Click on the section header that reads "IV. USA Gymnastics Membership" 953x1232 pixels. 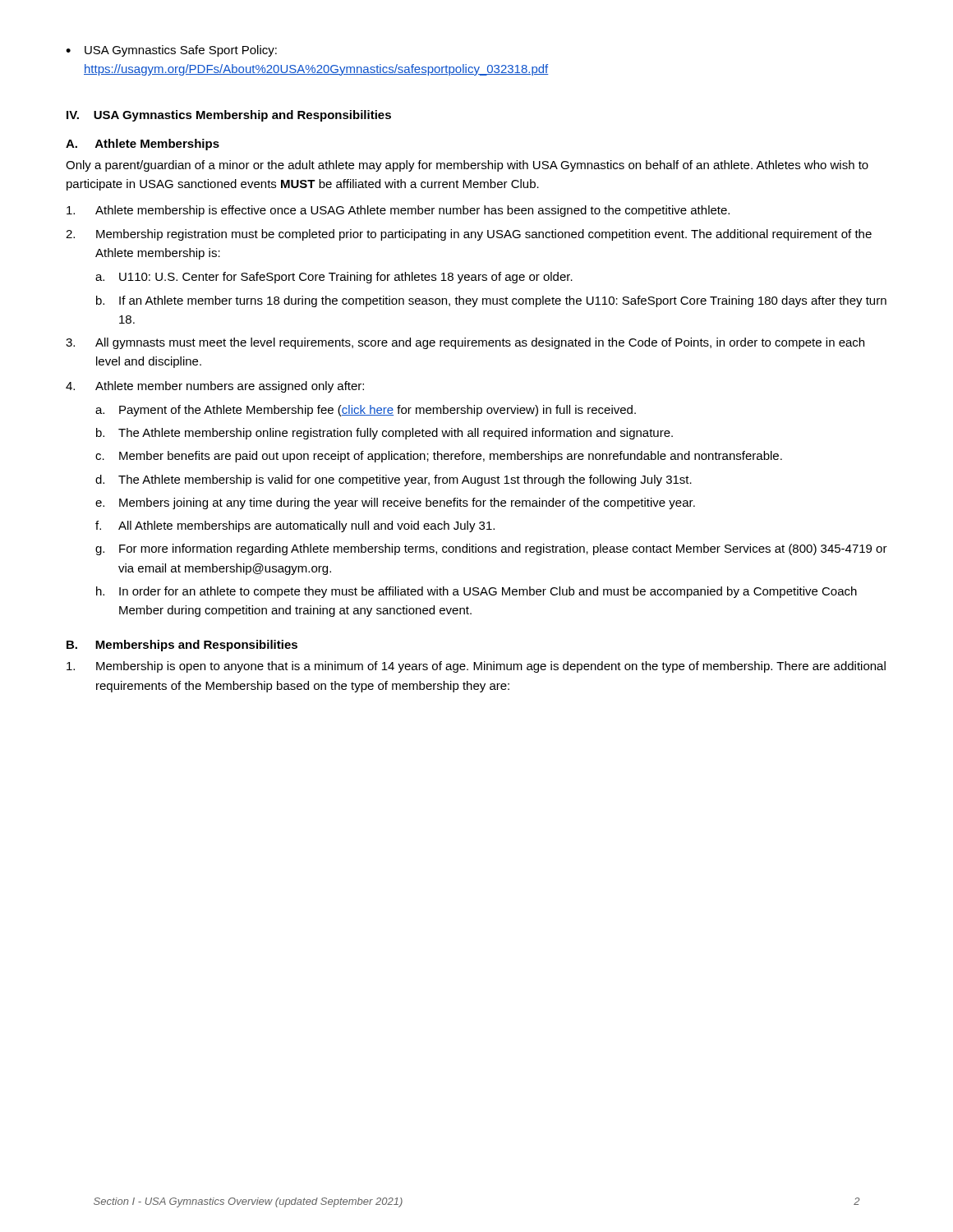[229, 115]
